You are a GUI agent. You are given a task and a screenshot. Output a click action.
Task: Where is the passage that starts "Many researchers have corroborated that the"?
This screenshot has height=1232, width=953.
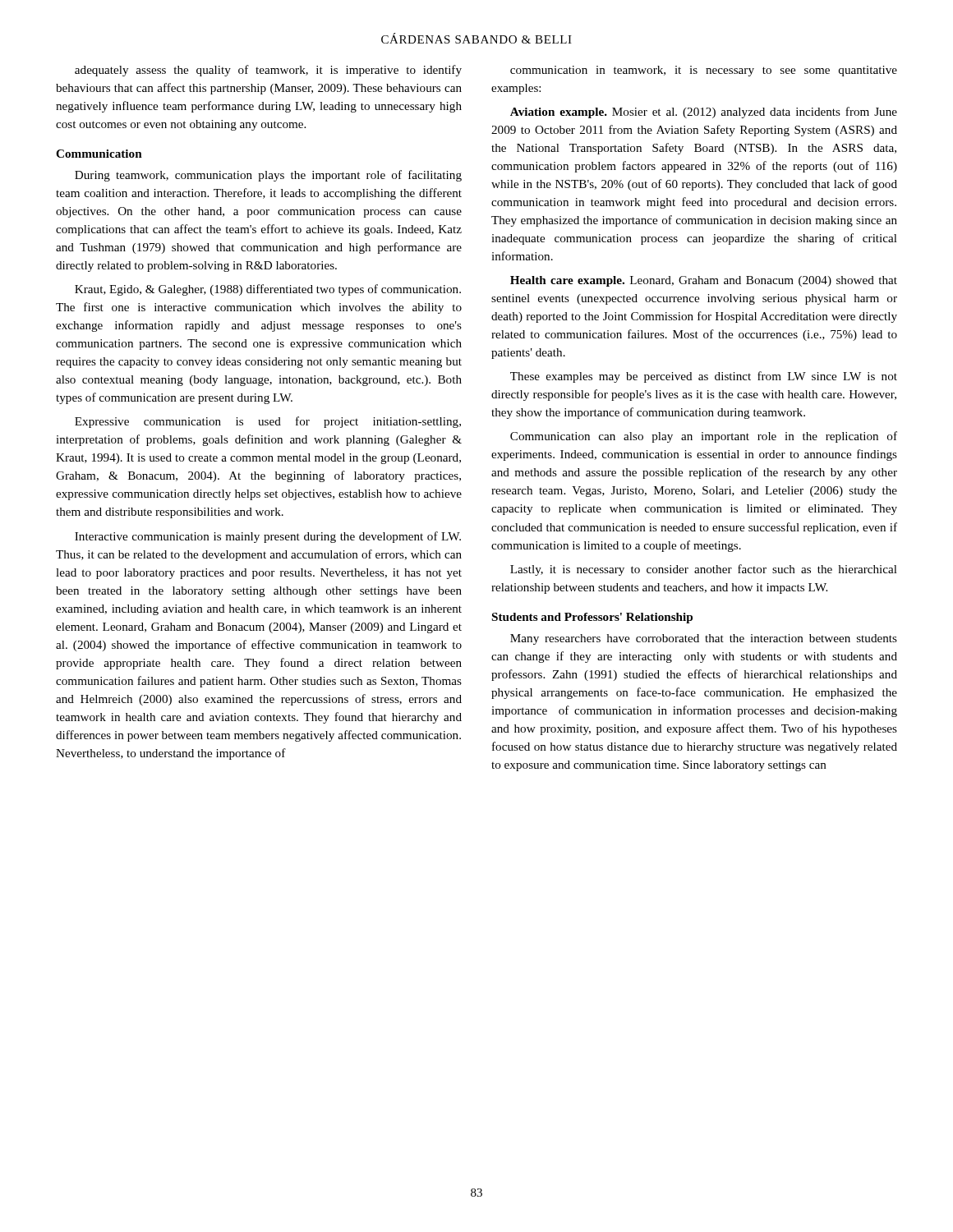(694, 701)
